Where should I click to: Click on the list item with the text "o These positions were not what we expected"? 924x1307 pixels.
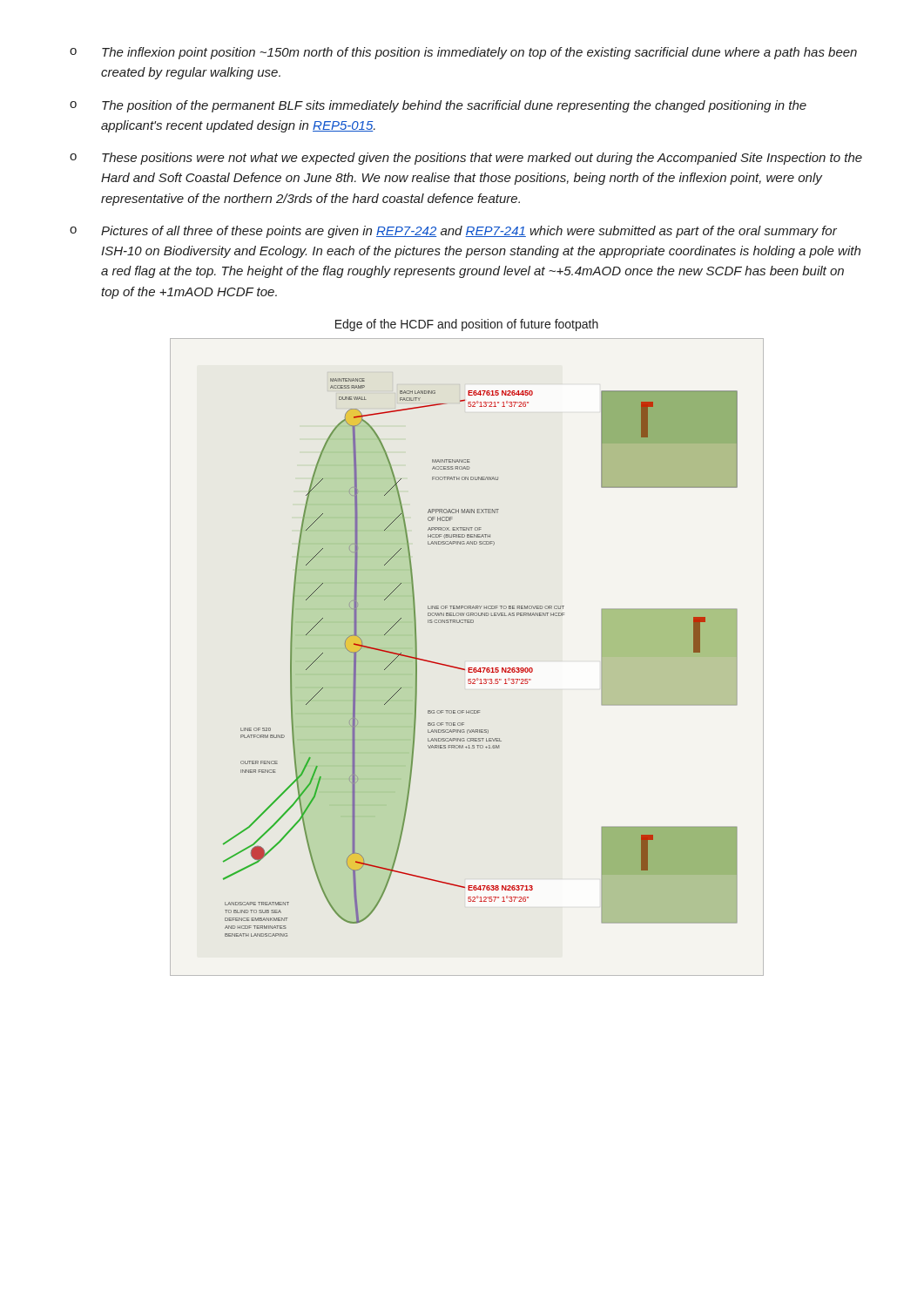466,178
